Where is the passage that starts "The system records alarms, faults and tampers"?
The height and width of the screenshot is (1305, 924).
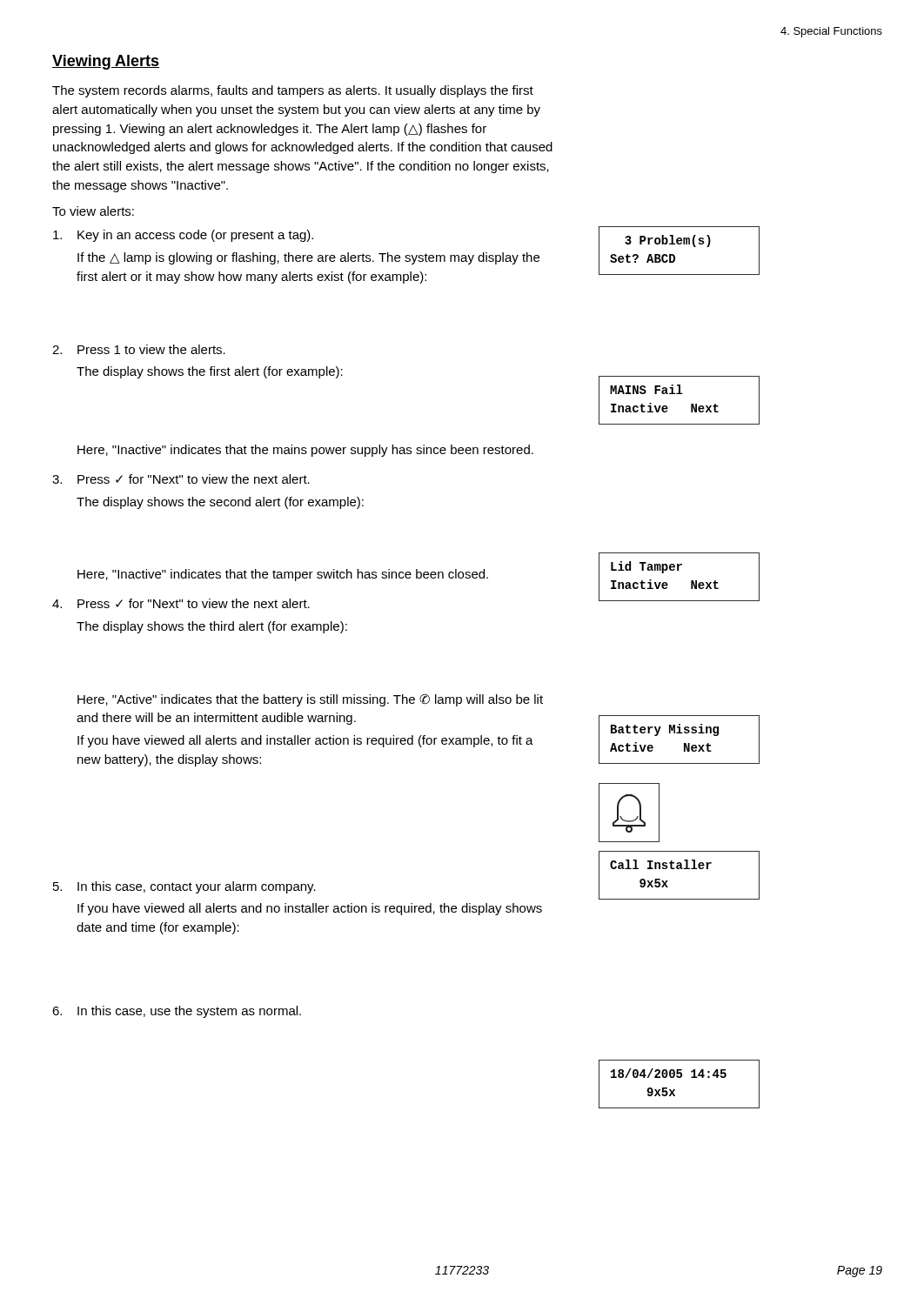tap(303, 137)
